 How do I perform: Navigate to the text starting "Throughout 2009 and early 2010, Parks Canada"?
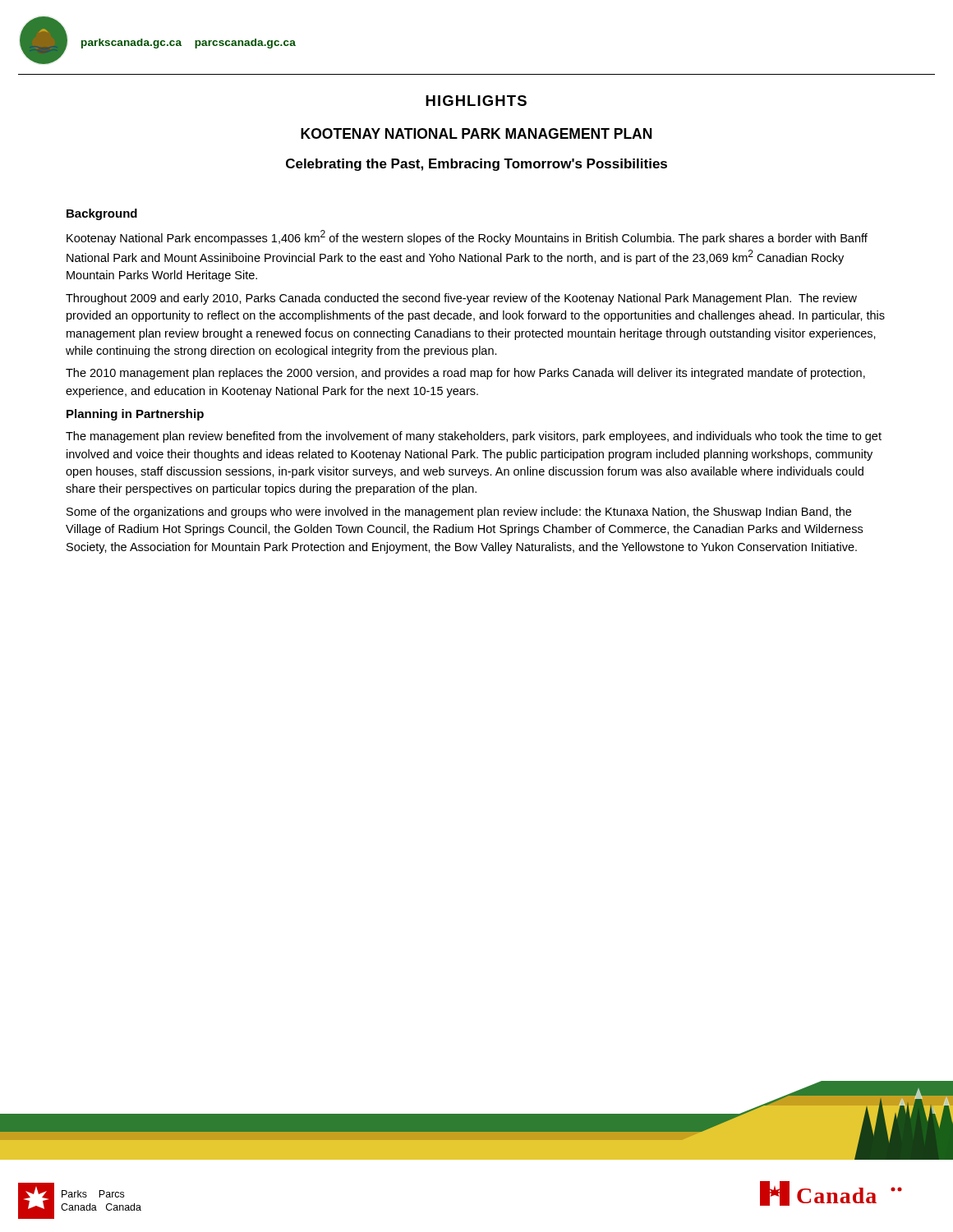[x=475, y=324]
